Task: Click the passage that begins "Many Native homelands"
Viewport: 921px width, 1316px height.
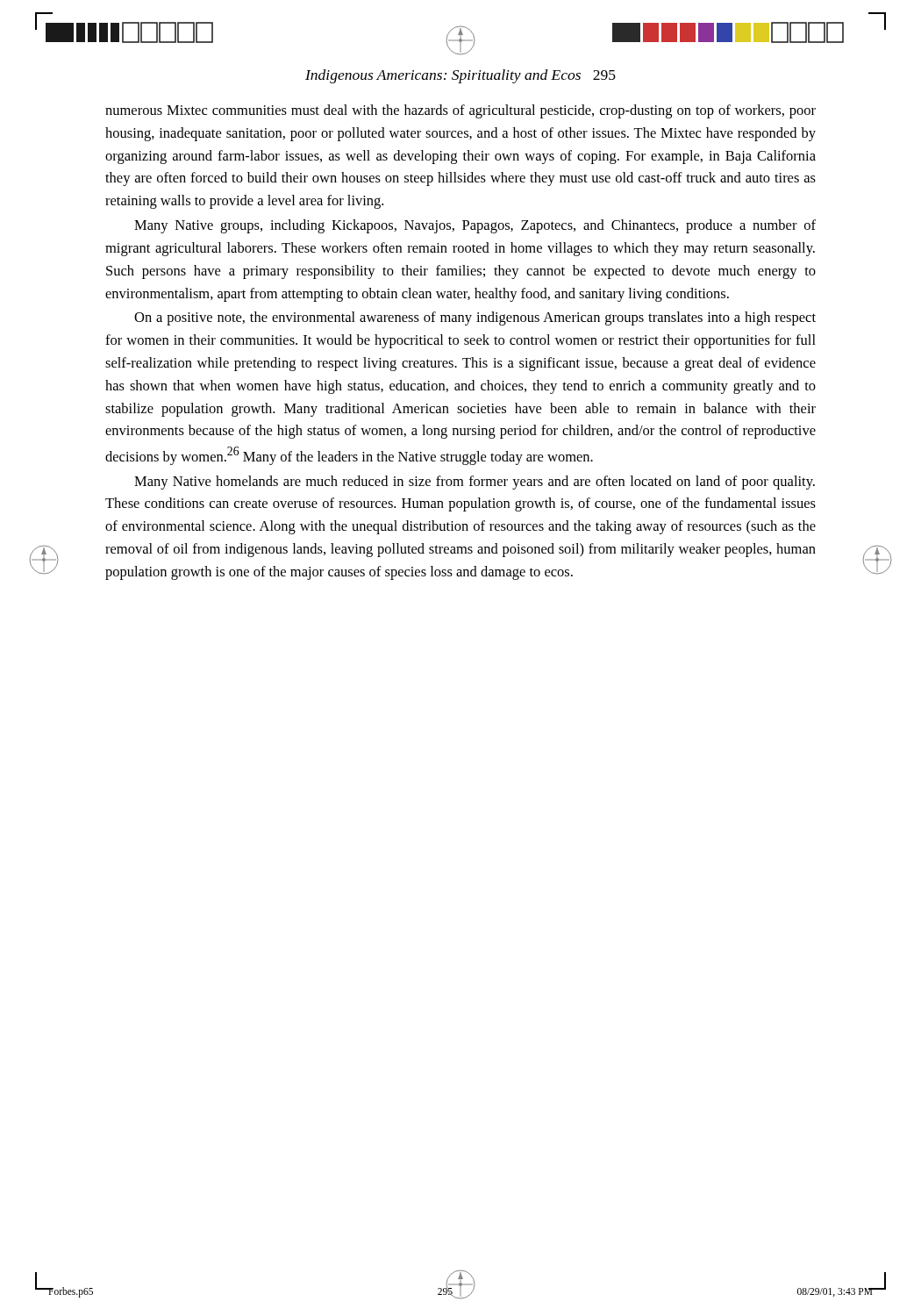Action: tap(460, 526)
